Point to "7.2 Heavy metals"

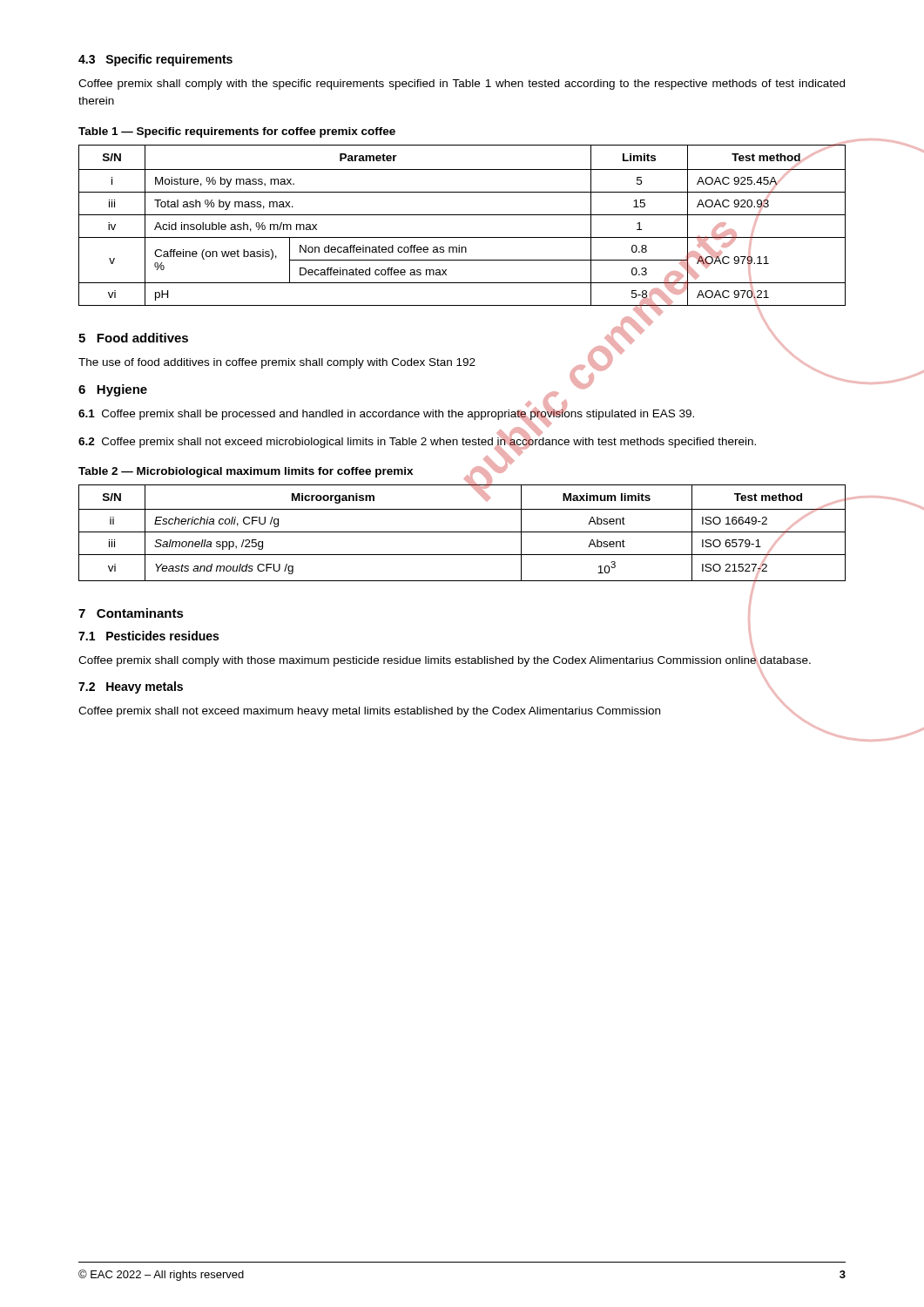131,687
